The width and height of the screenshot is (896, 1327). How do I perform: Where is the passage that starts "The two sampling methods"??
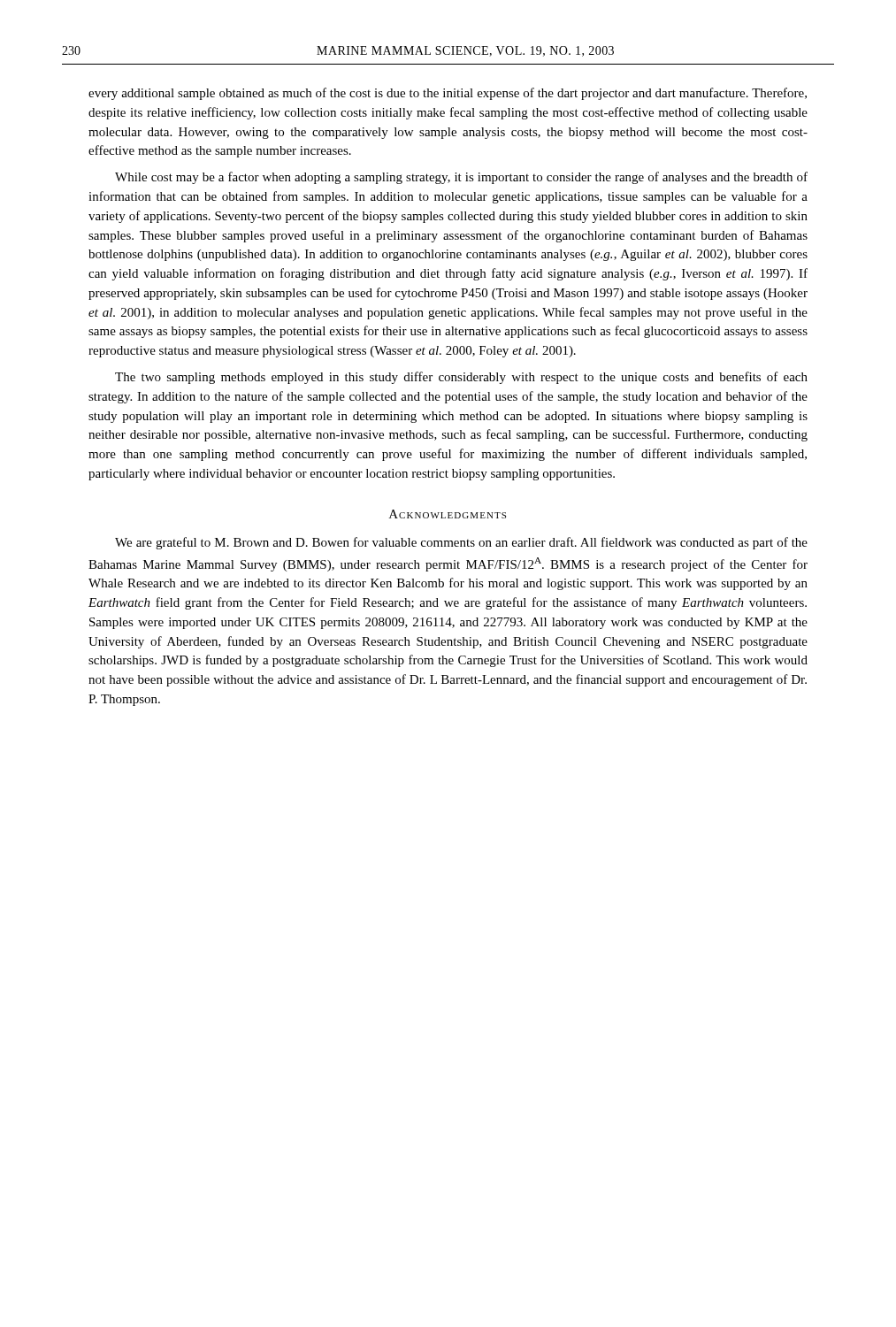click(x=448, y=426)
